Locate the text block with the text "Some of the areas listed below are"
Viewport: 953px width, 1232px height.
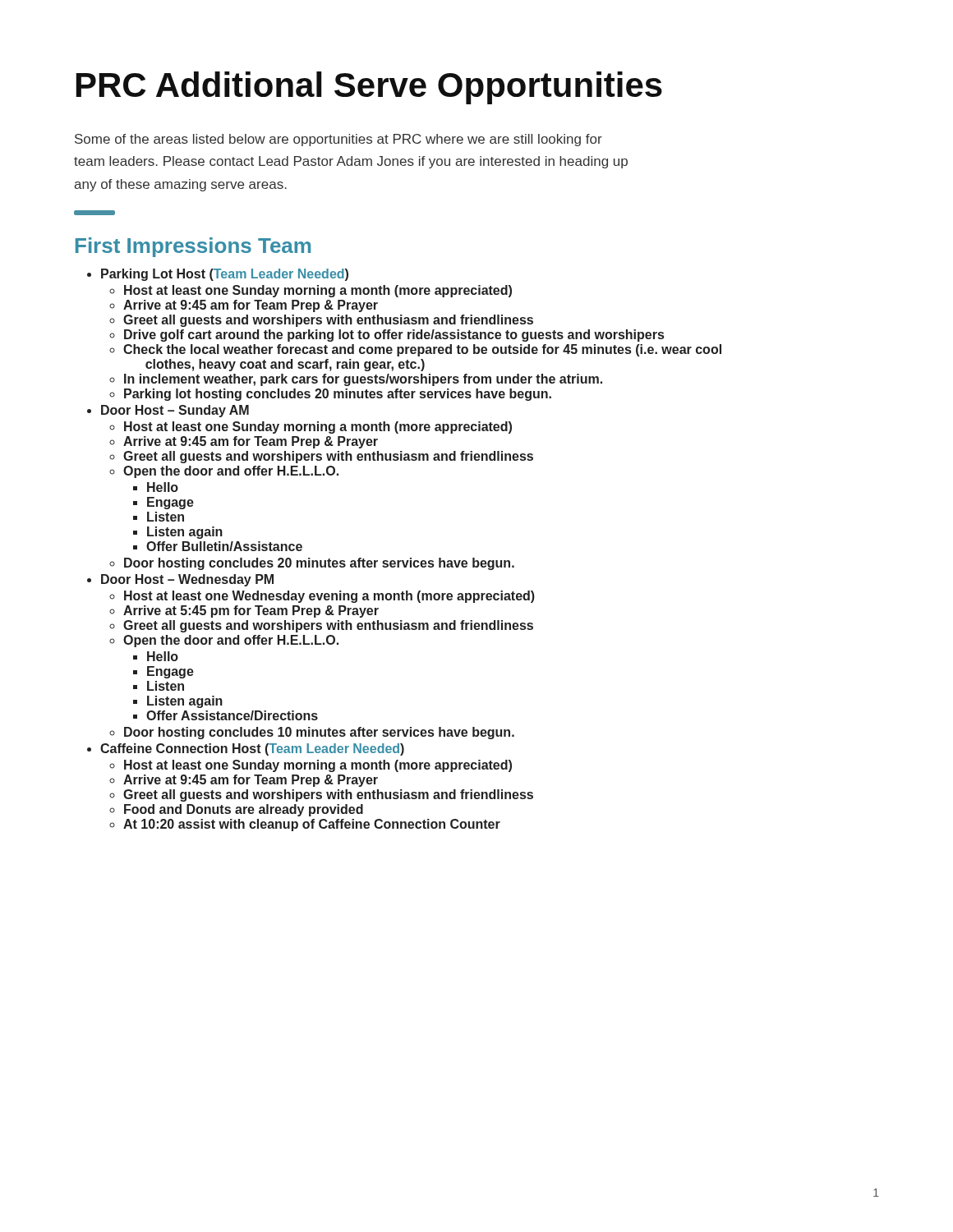(x=476, y=162)
